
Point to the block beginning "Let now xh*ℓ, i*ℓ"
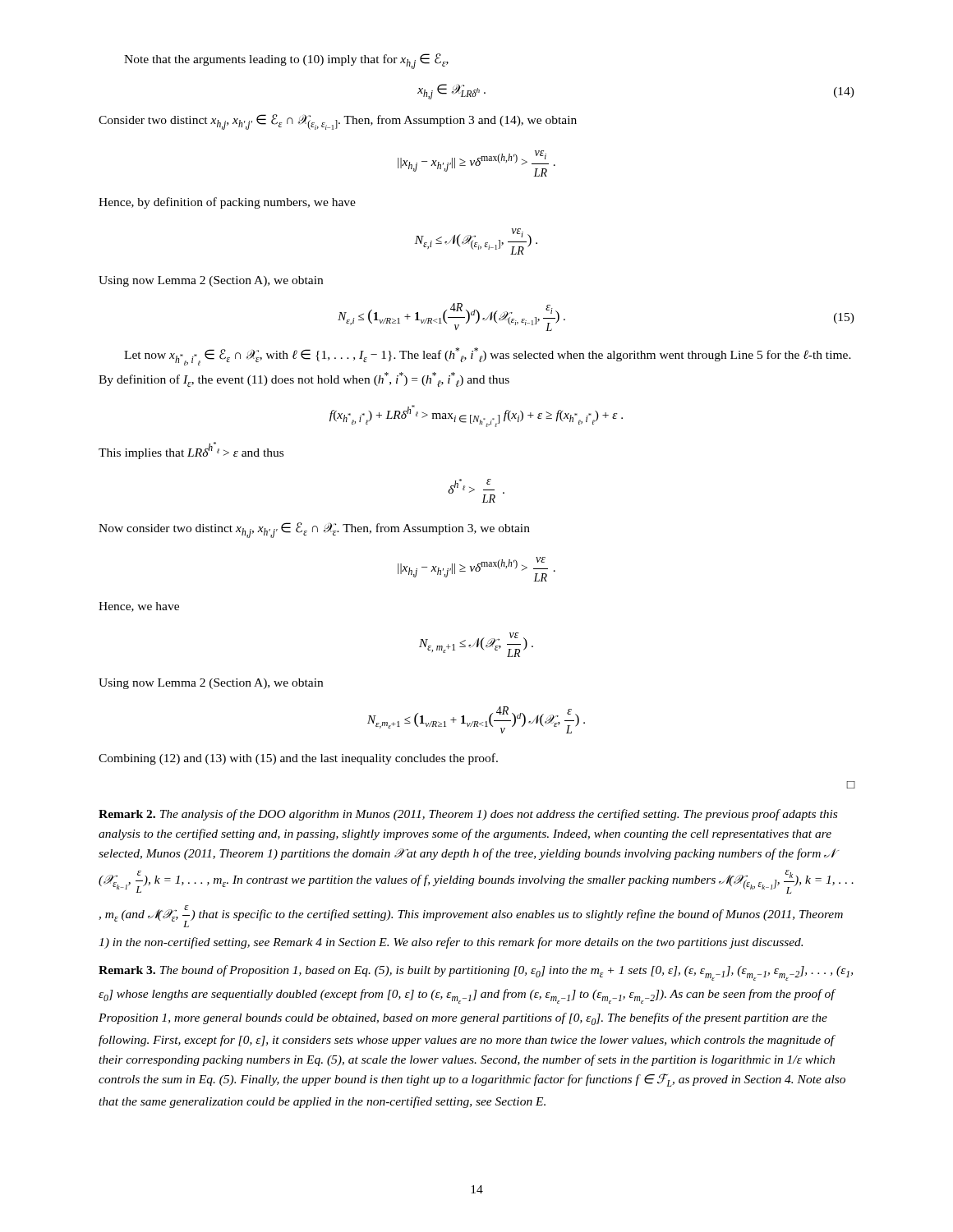pyautogui.click(x=476, y=368)
